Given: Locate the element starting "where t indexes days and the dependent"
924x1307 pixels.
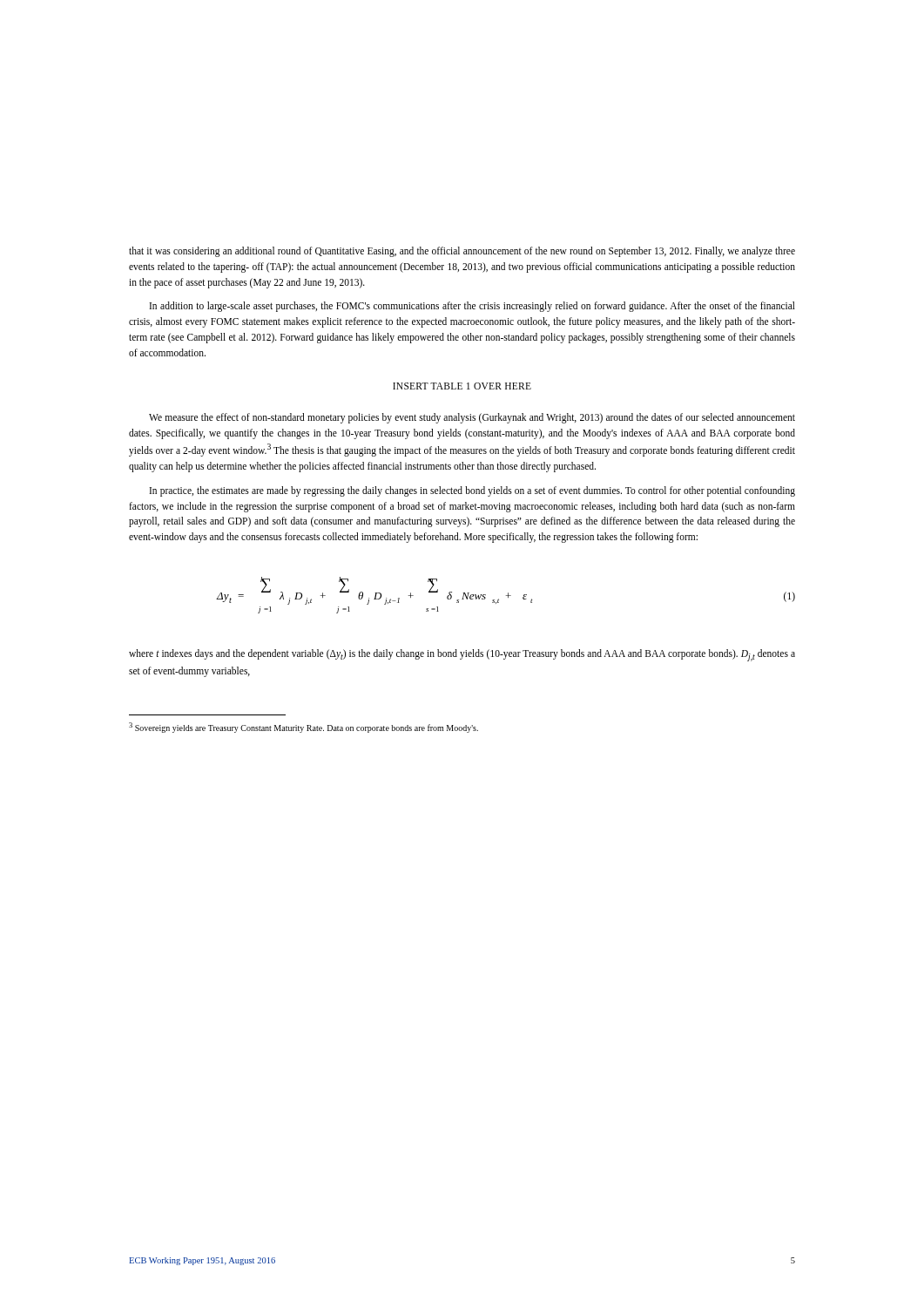Looking at the screenshot, I should [x=462, y=663].
